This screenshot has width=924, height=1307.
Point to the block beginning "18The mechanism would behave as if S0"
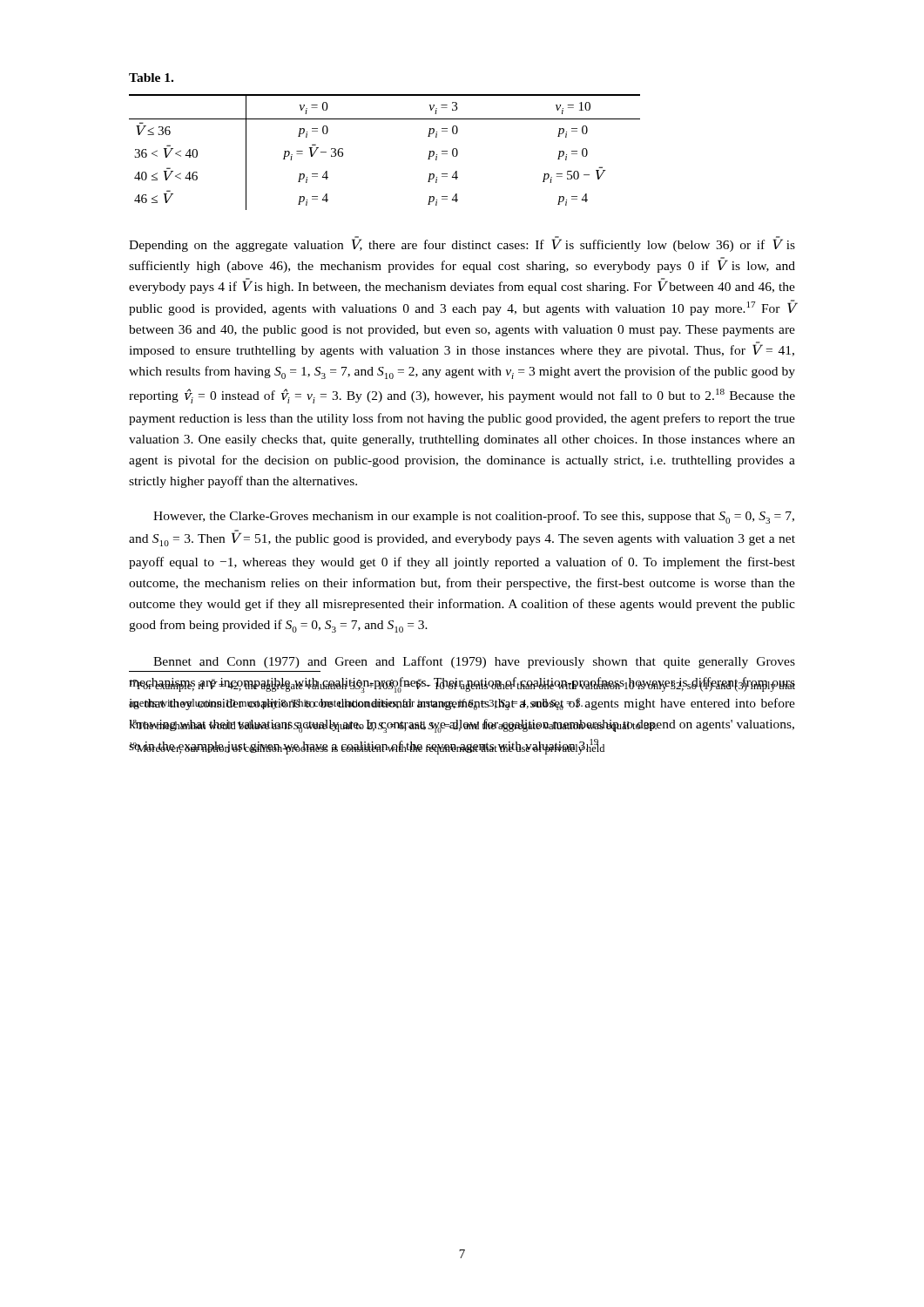click(393, 726)
